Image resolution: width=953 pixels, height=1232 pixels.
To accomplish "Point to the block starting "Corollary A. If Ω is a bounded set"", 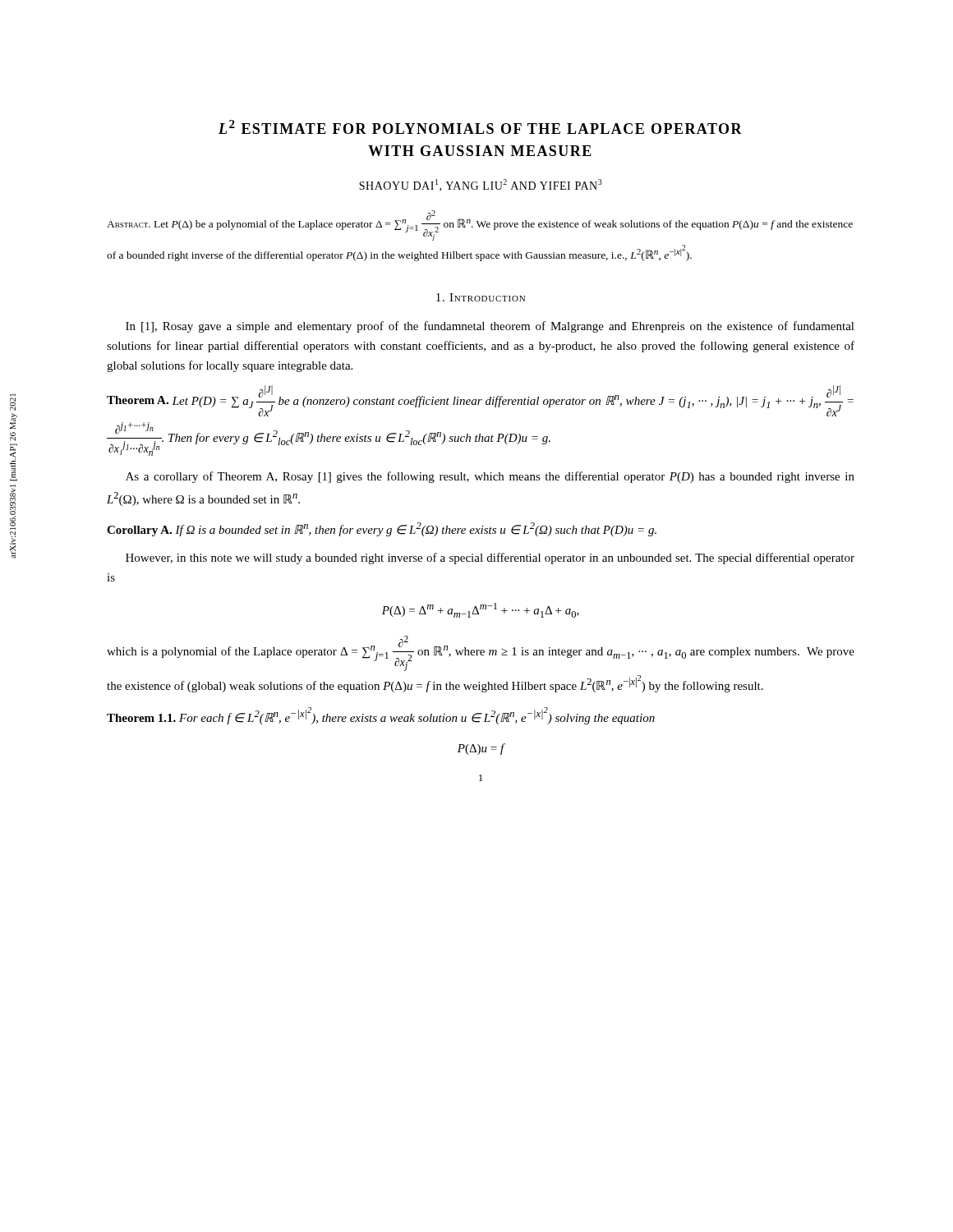I will pos(382,528).
